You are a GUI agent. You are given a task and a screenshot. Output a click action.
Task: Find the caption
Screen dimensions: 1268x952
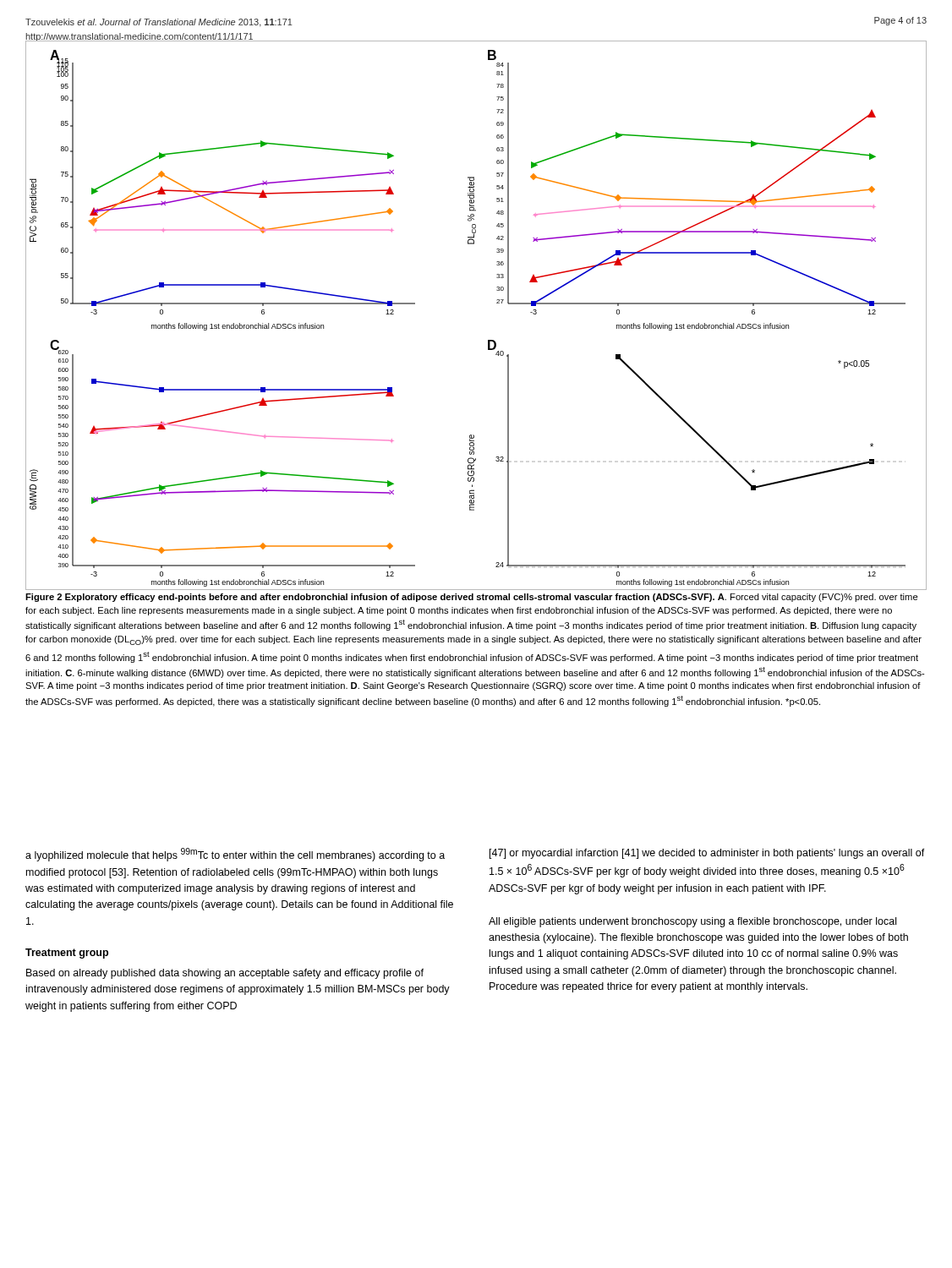[x=475, y=649]
